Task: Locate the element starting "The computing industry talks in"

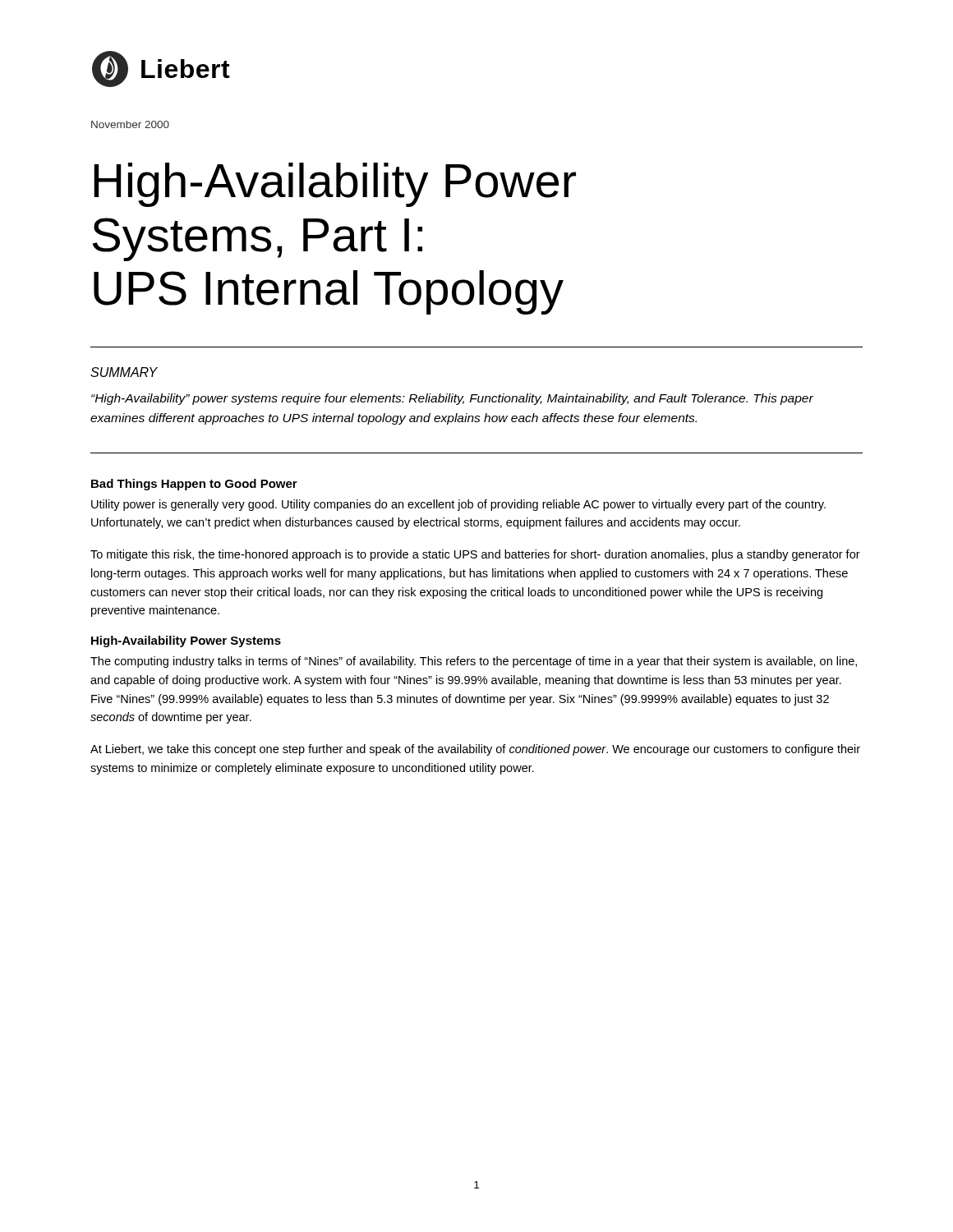Action: coord(474,689)
